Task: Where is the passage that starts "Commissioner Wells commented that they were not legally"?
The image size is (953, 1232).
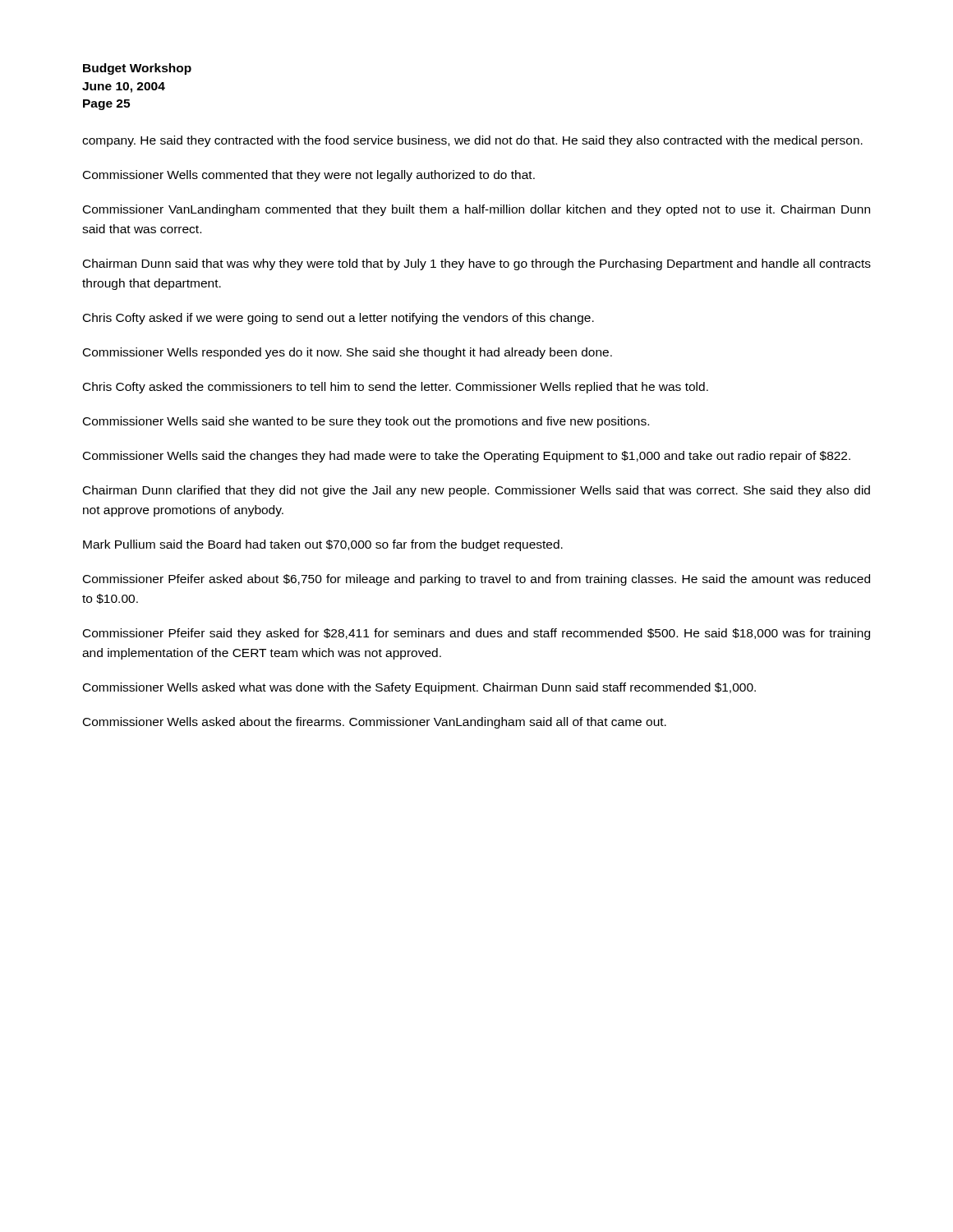Action: point(309,175)
